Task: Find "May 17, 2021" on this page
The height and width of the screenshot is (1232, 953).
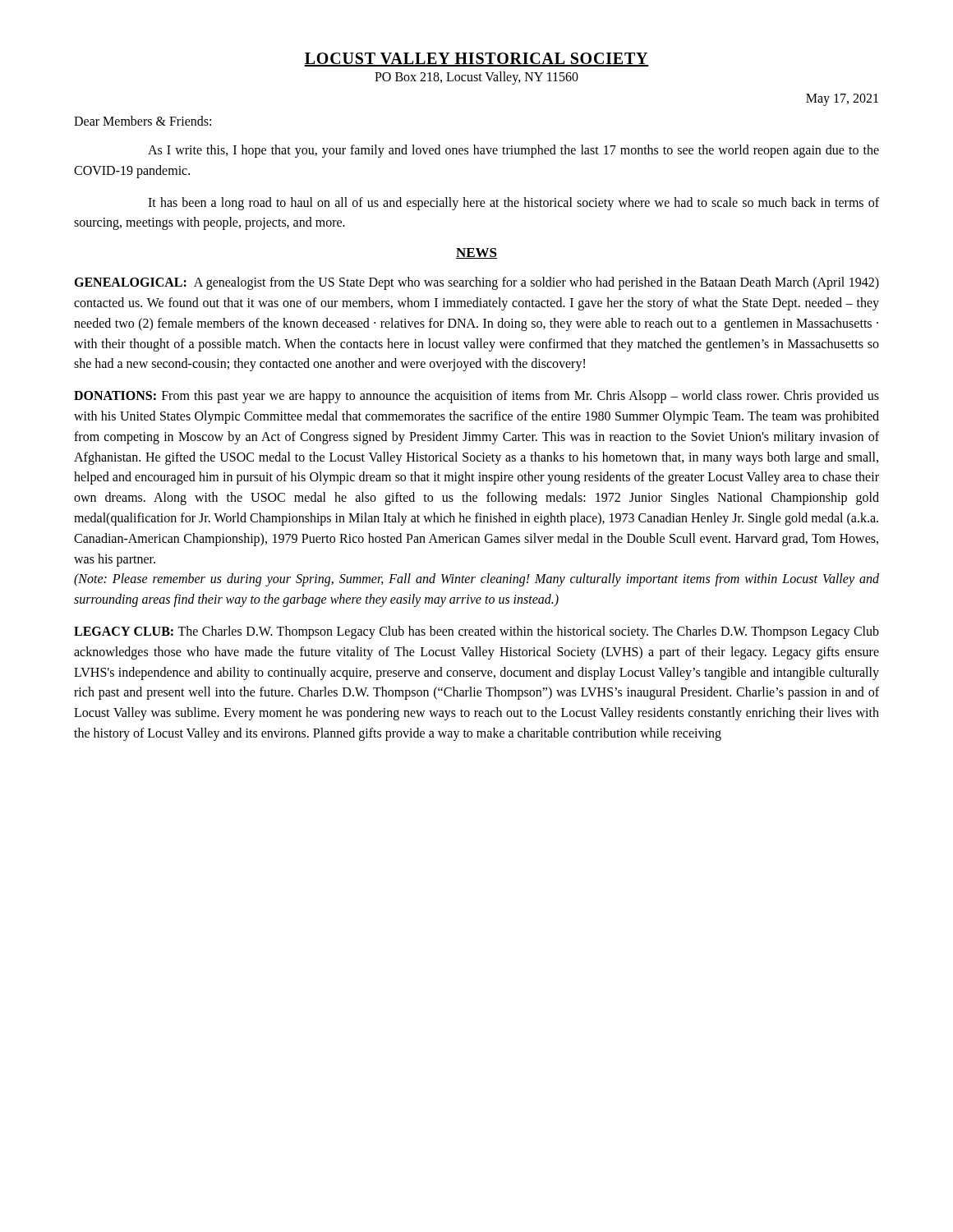Action: [842, 98]
